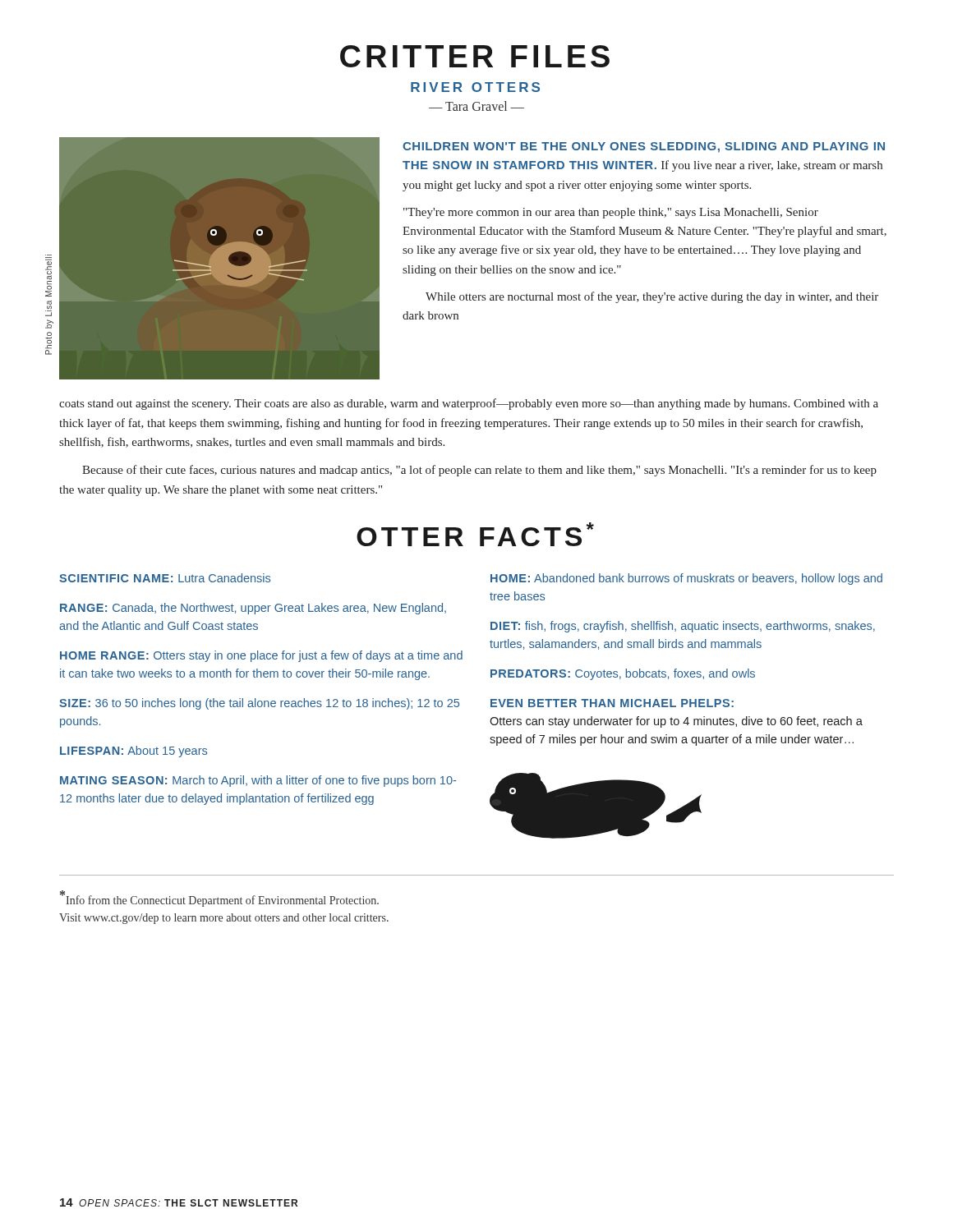The image size is (953, 1232).
Task: Click on the passage starting "coats stand out against the"
Action: (x=469, y=404)
